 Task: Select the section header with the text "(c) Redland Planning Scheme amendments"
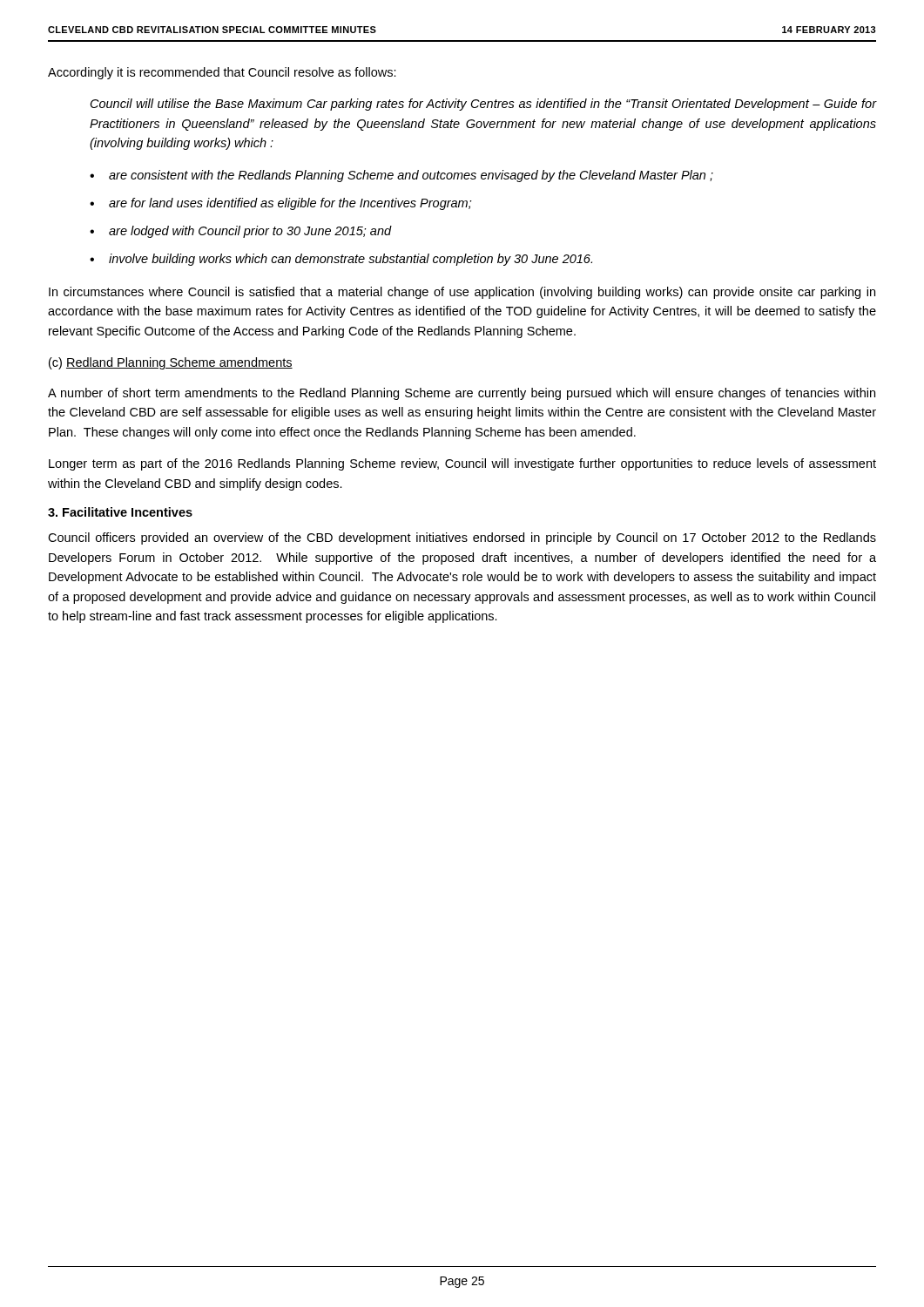click(x=170, y=363)
